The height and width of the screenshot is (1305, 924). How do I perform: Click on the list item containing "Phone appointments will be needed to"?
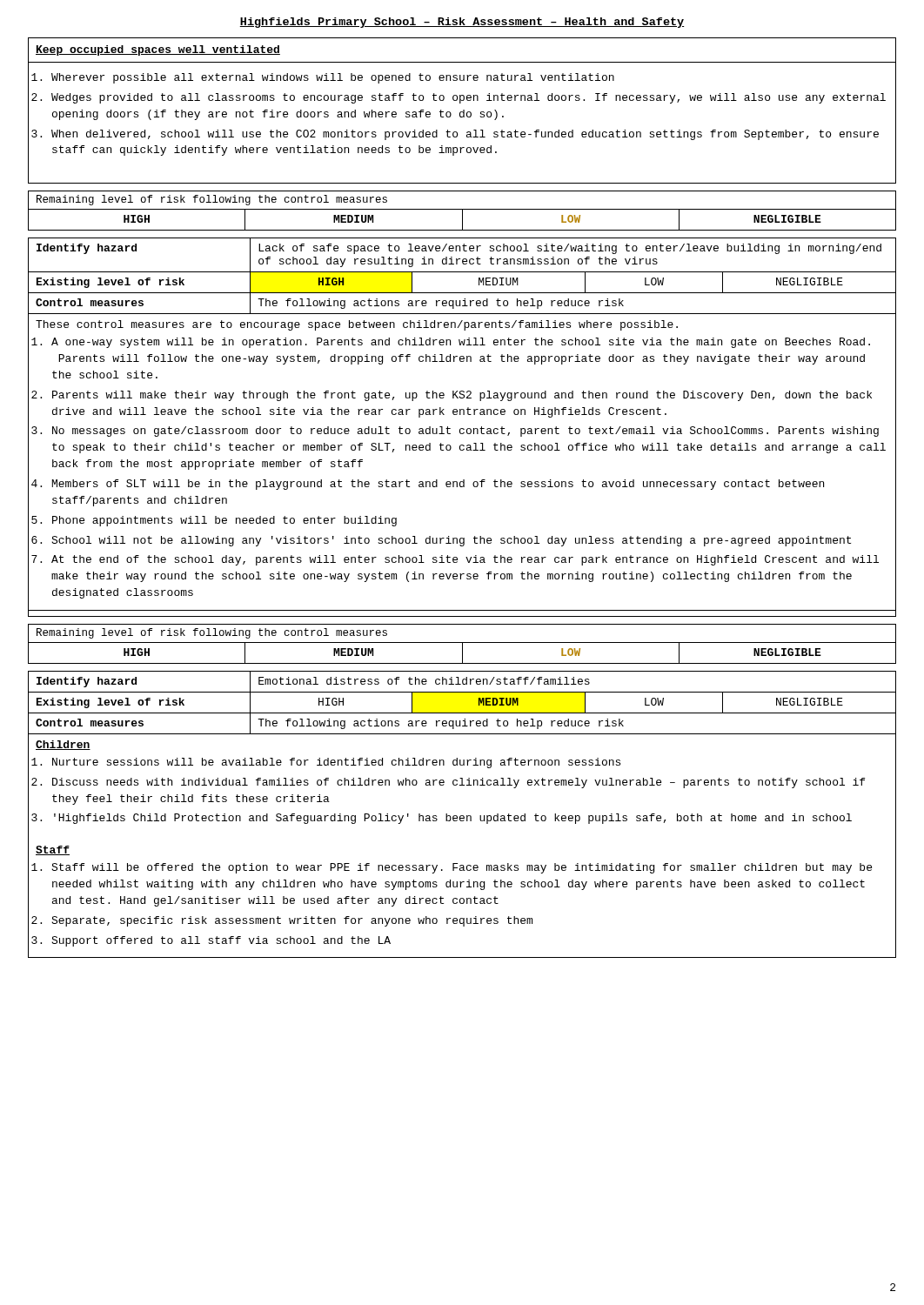pos(224,520)
